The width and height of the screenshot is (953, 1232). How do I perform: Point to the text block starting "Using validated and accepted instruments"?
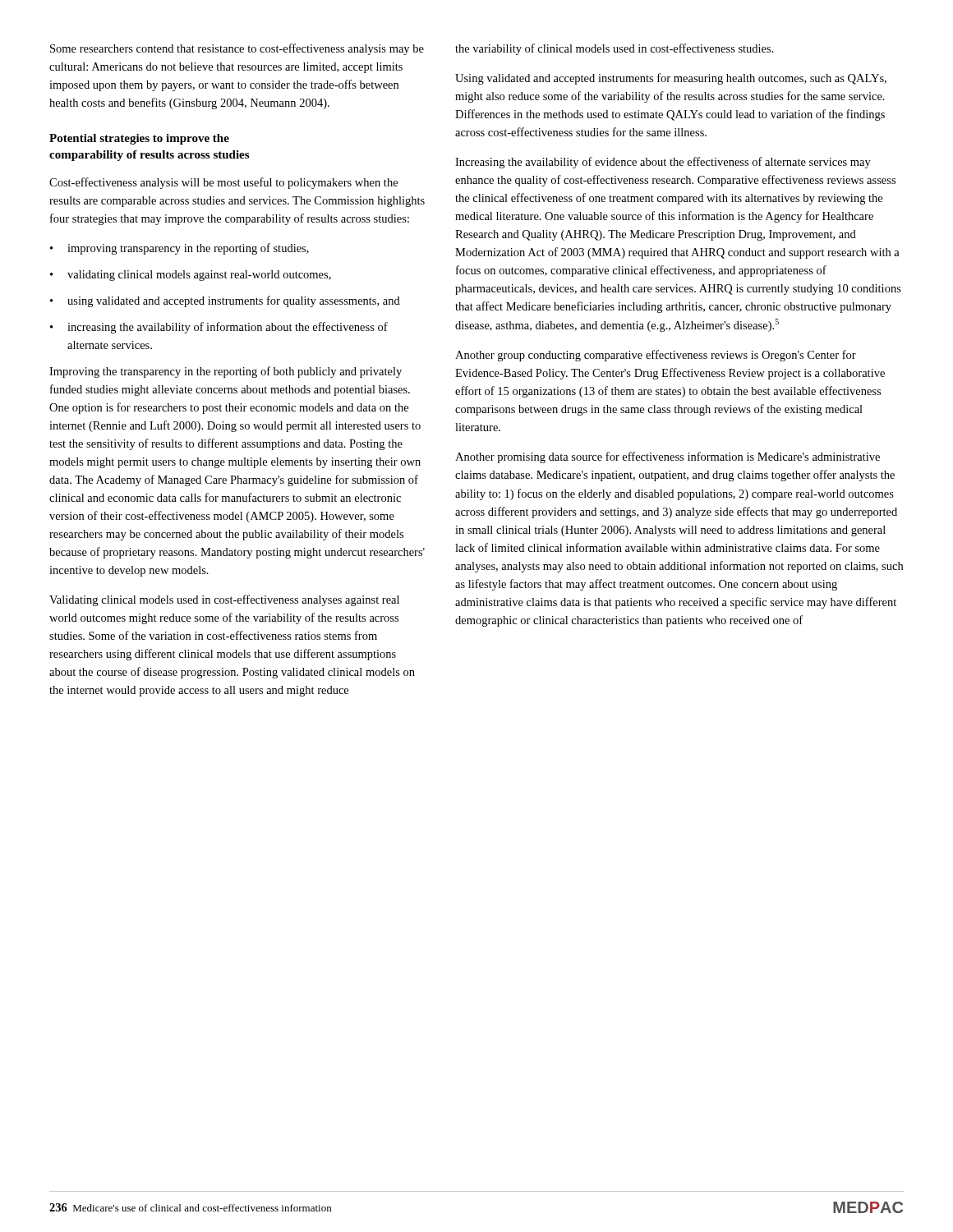click(671, 105)
